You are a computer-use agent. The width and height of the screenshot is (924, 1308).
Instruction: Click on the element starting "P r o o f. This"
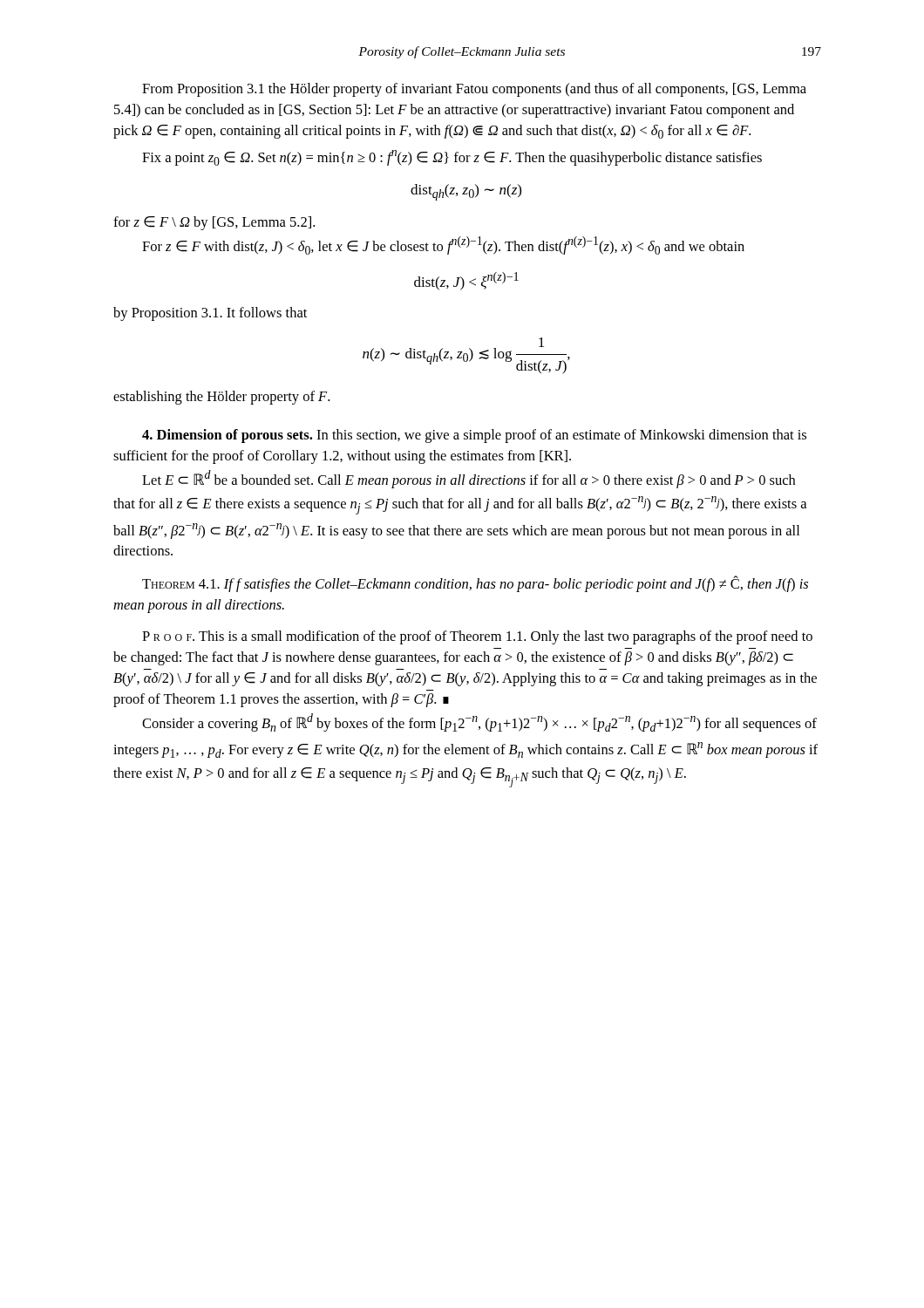[x=466, y=668]
